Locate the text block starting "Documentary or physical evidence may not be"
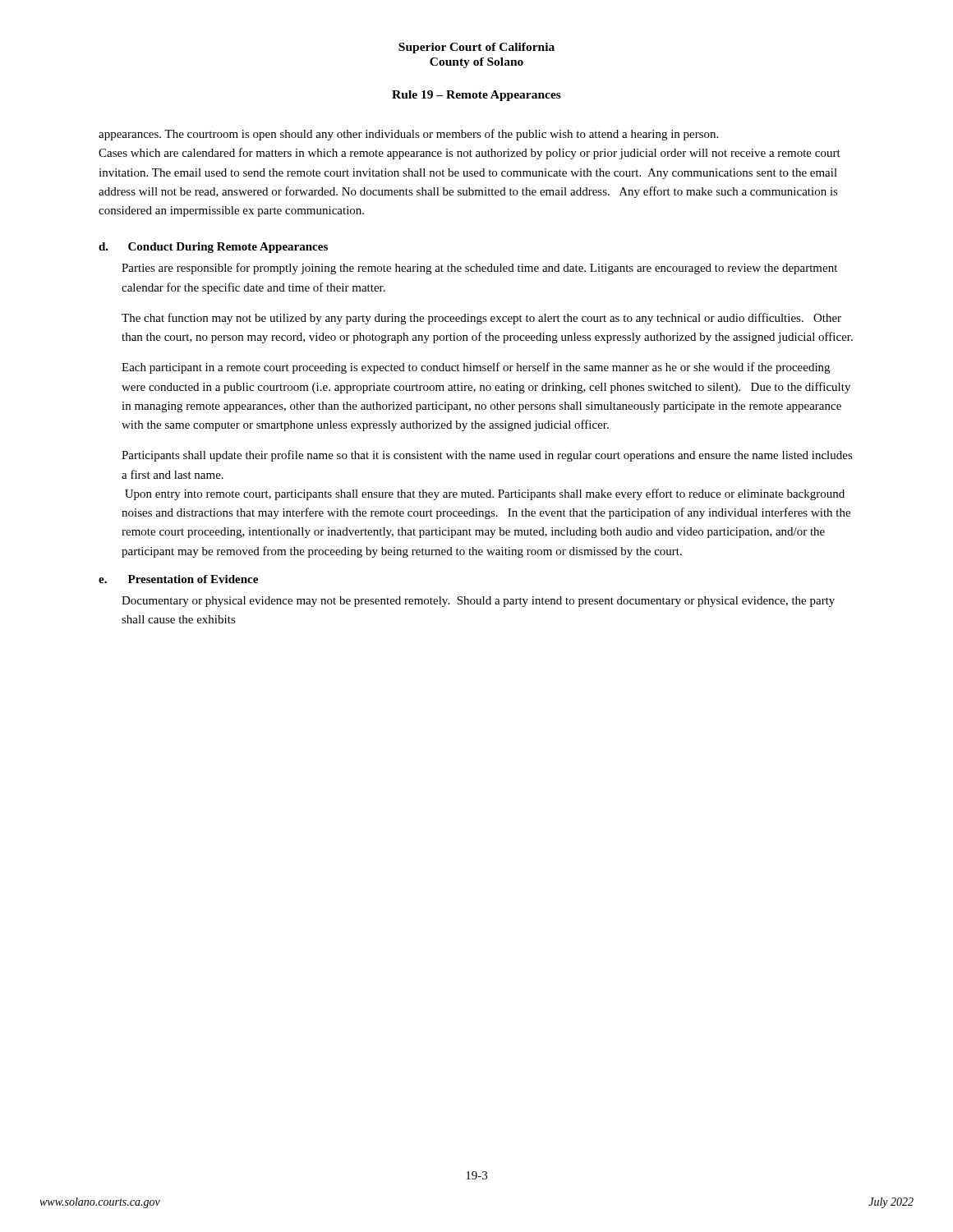The image size is (953, 1232). [x=488, y=610]
